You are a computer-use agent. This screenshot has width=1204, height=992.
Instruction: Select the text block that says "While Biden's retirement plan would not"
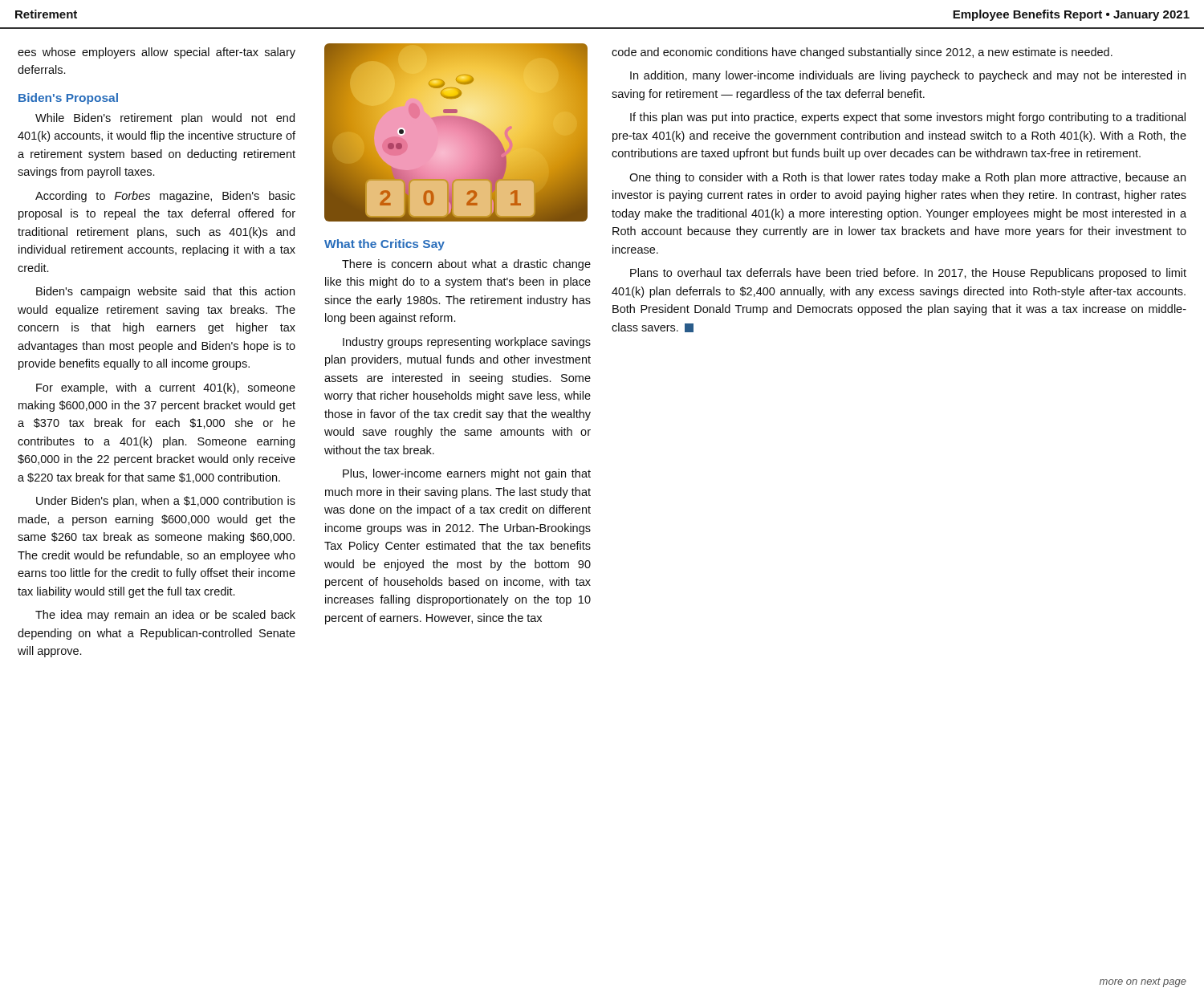pyautogui.click(x=157, y=145)
